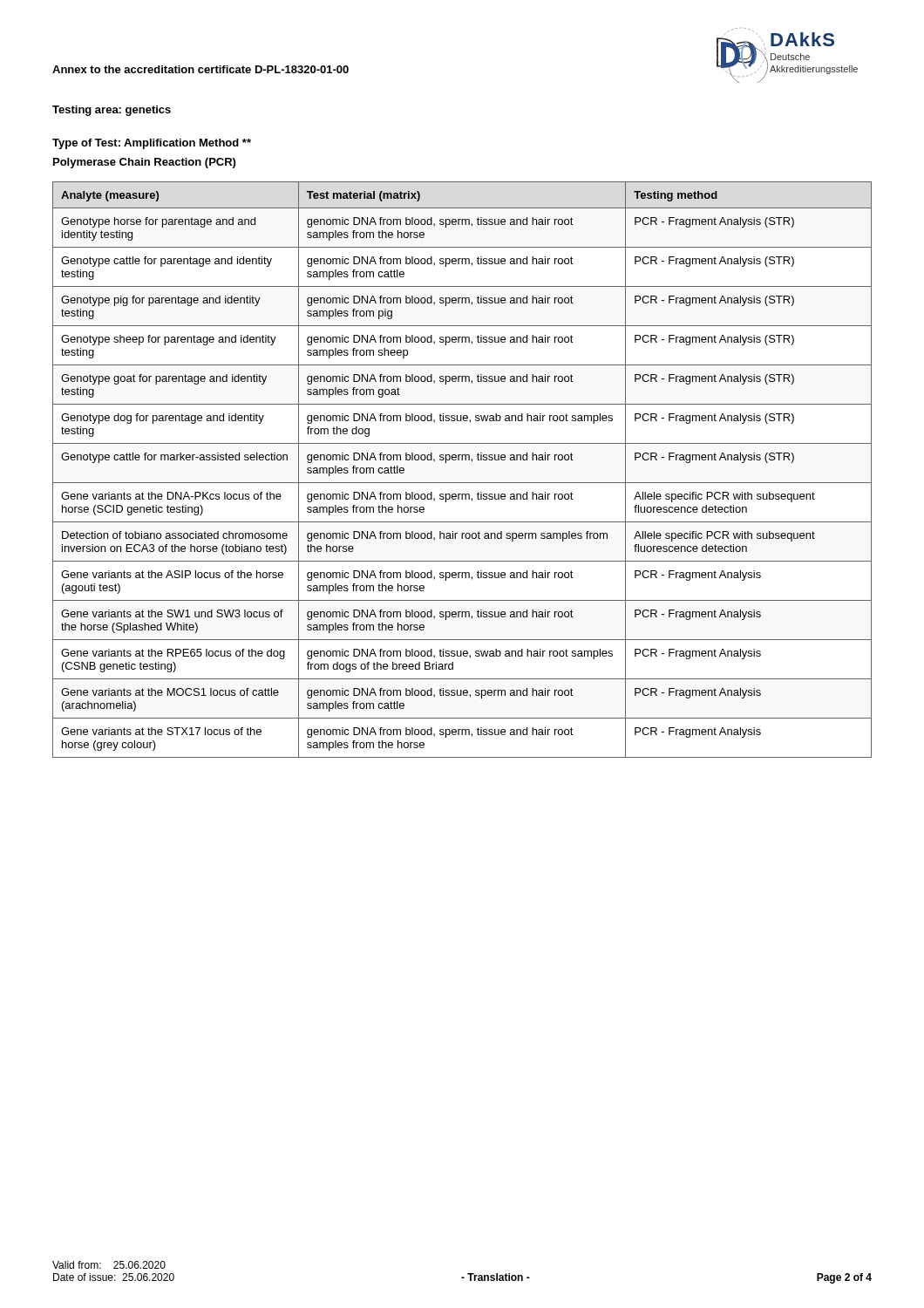This screenshot has height=1308, width=924.
Task: Locate the logo
Action: [791, 52]
